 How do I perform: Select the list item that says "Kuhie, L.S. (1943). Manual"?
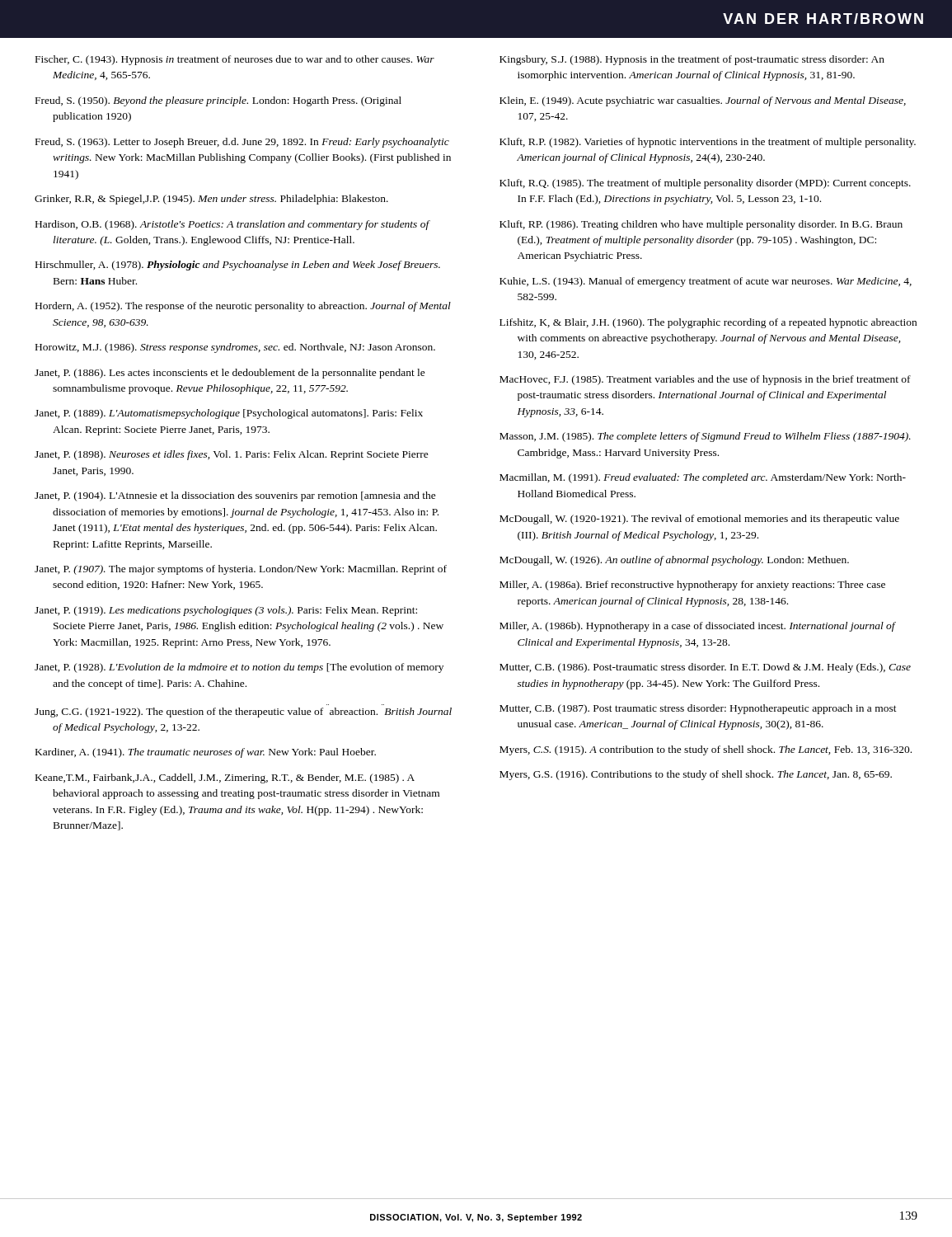705,289
